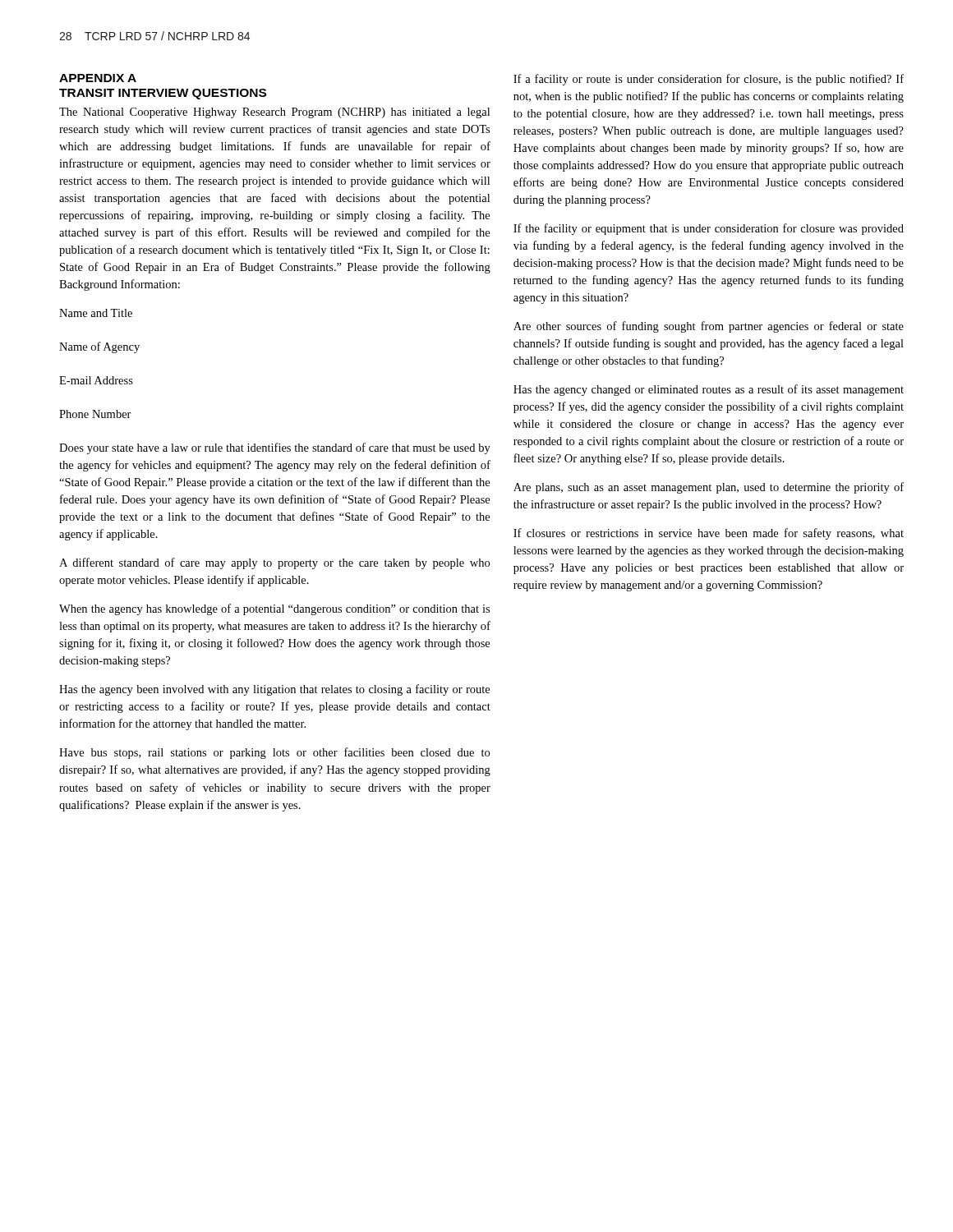Find the list item that says "Name and Title"
This screenshot has width=953, height=1232.
pos(96,313)
